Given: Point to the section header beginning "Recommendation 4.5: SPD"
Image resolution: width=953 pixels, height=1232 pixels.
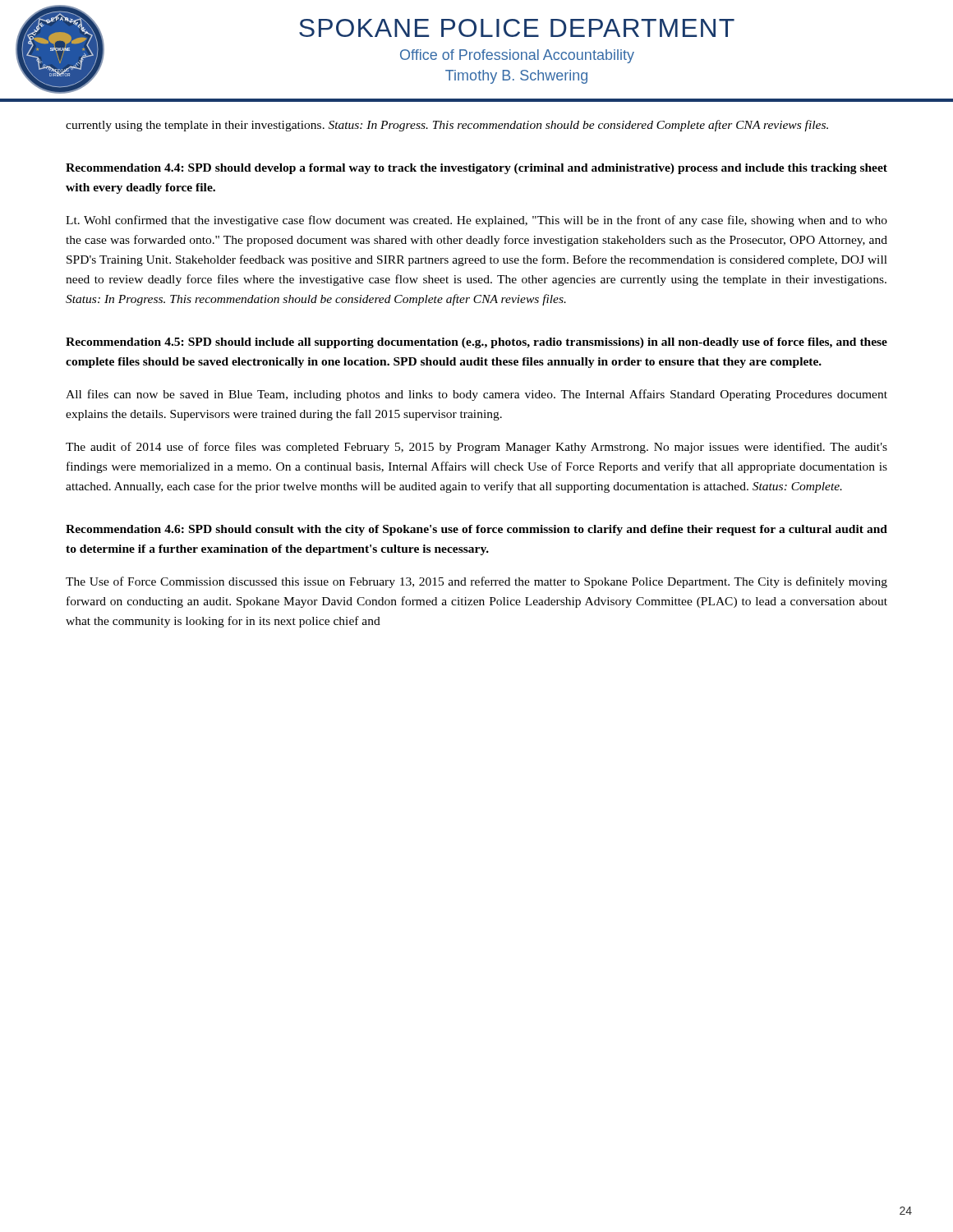Looking at the screenshot, I should (476, 351).
